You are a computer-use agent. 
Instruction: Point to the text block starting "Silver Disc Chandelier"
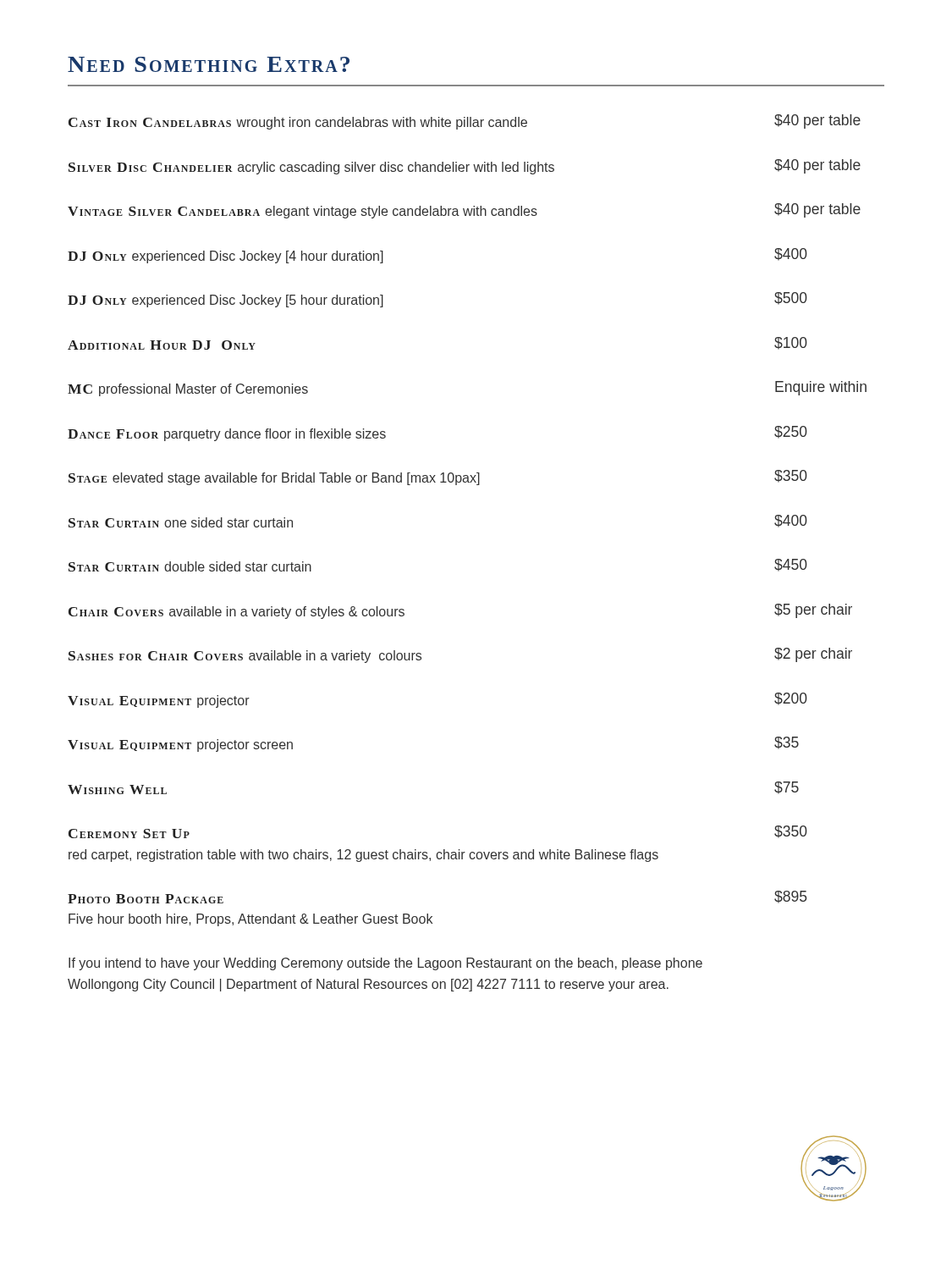pyautogui.click(x=476, y=167)
